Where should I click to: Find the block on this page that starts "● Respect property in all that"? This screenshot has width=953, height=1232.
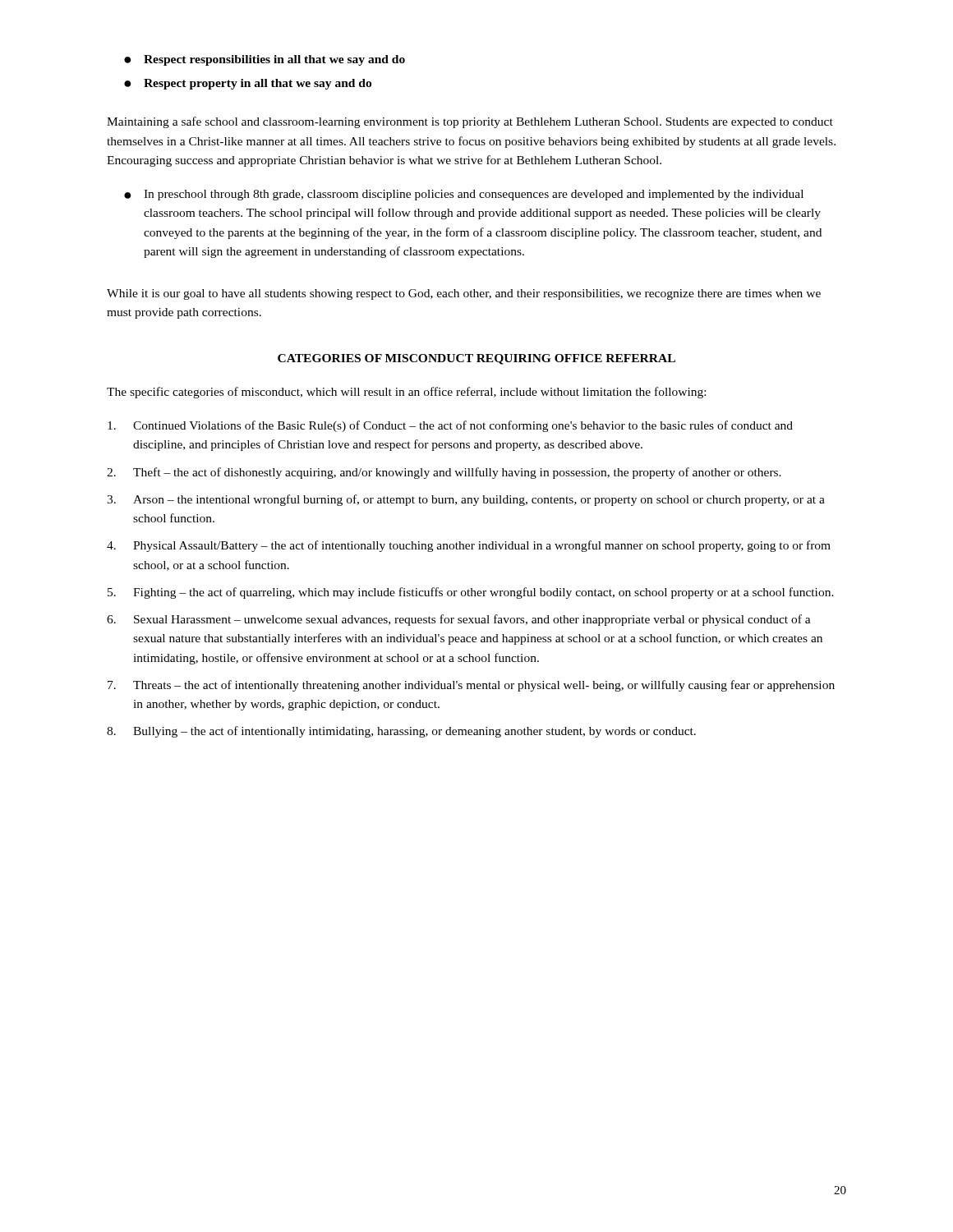[x=248, y=84]
